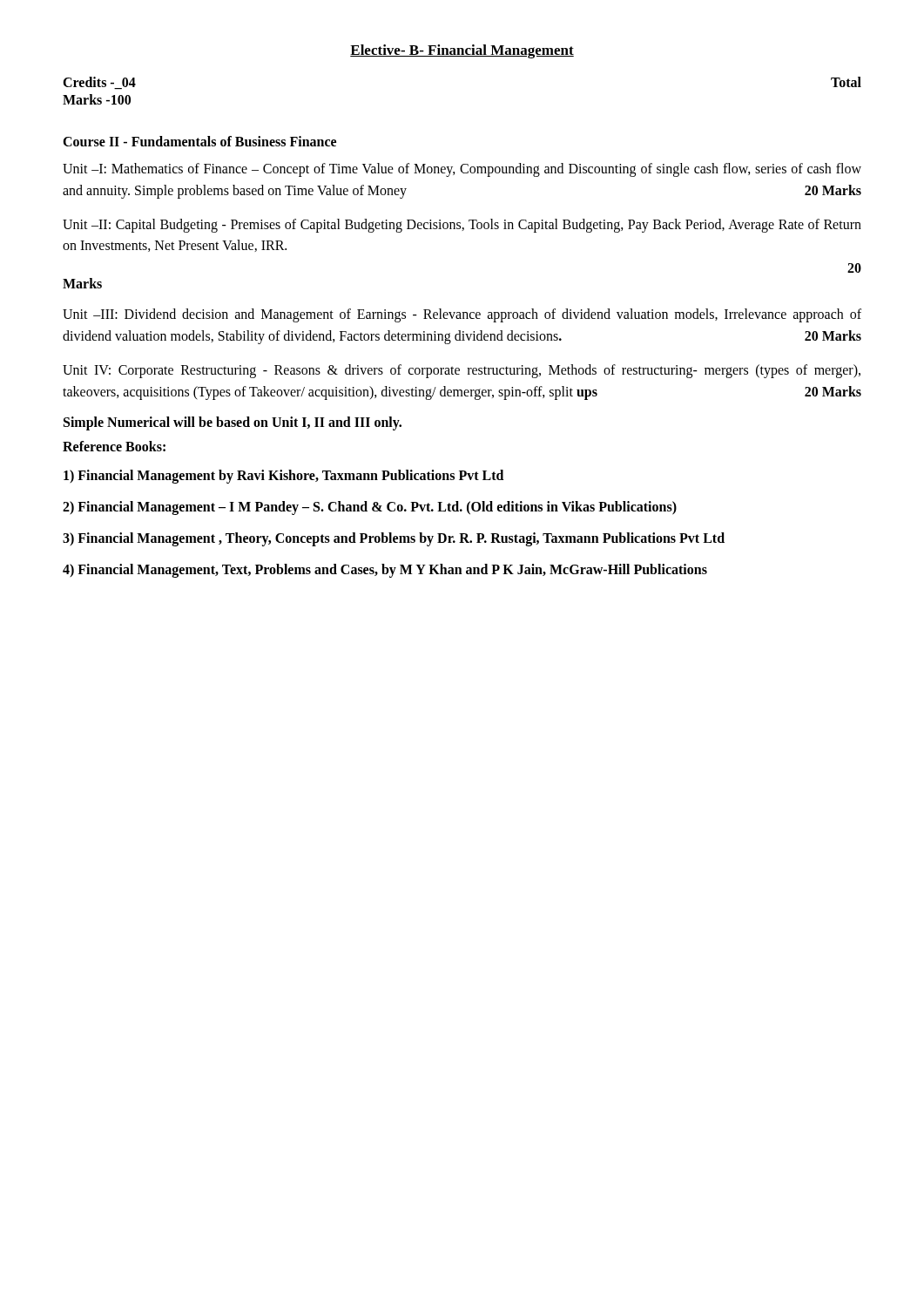Locate the title
Screen dimensions: 1307x924
coord(462,50)
